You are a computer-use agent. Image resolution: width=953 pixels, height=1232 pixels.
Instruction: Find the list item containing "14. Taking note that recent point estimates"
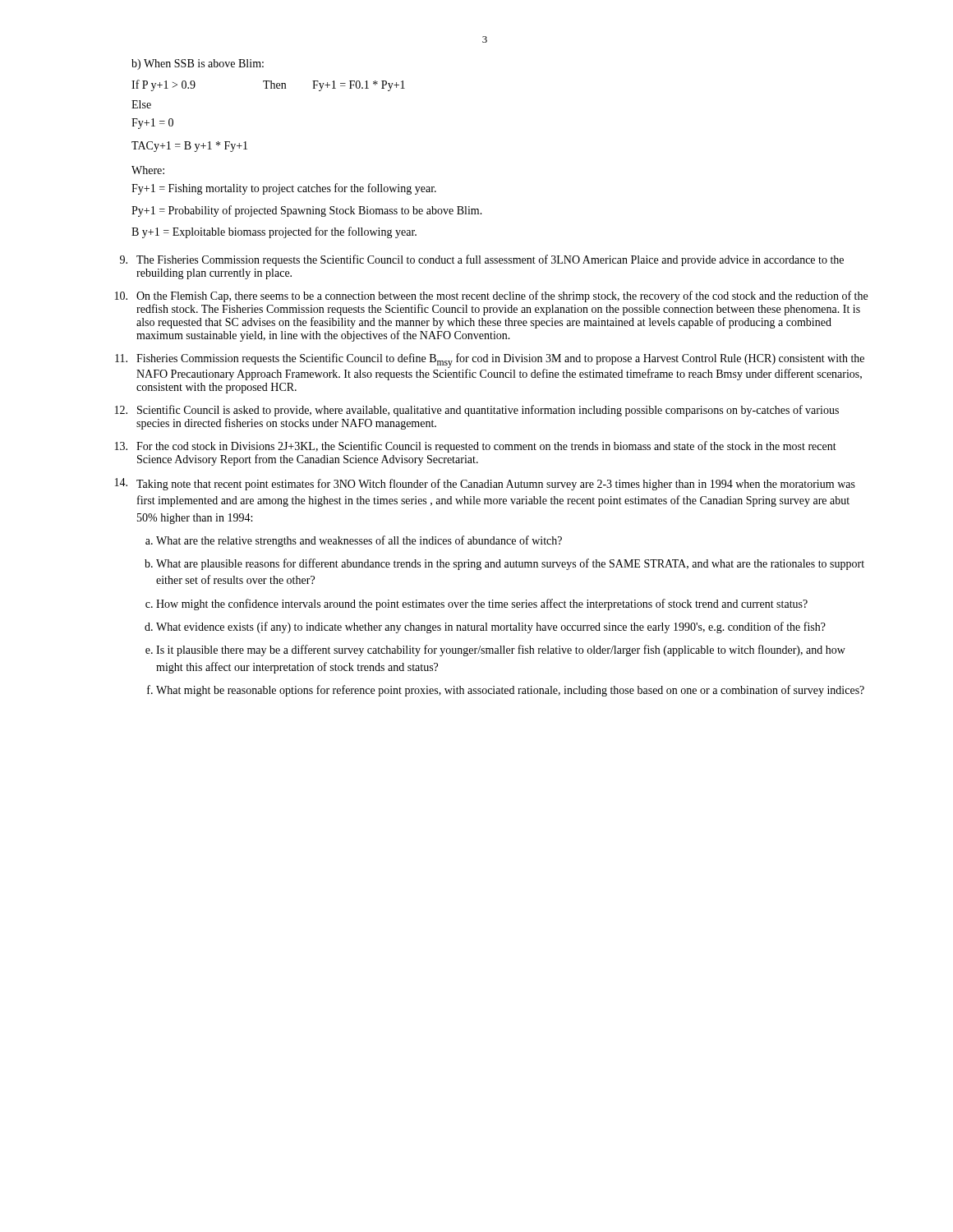click(485, 591)
